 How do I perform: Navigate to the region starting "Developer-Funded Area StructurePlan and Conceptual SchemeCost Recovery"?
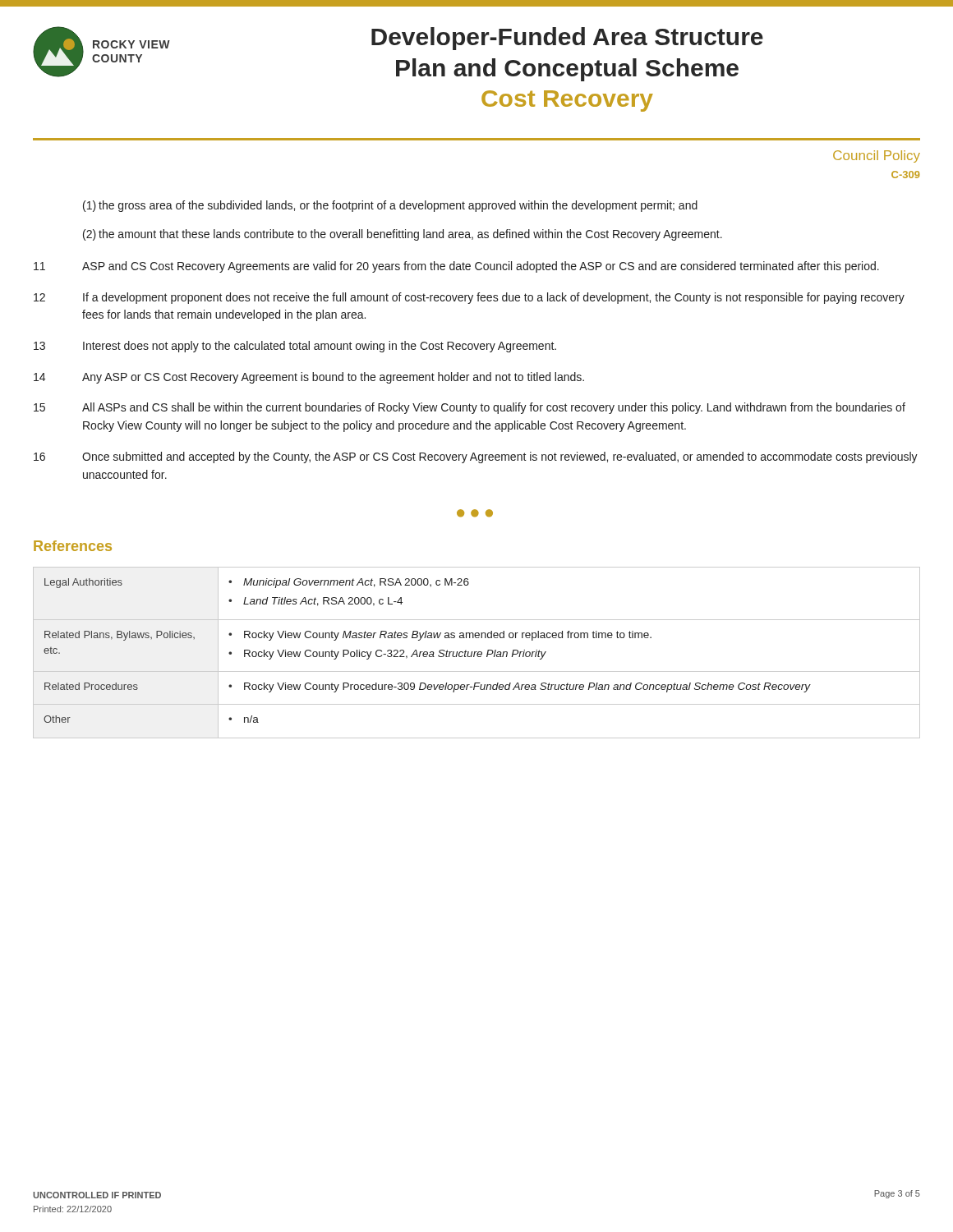567,67
